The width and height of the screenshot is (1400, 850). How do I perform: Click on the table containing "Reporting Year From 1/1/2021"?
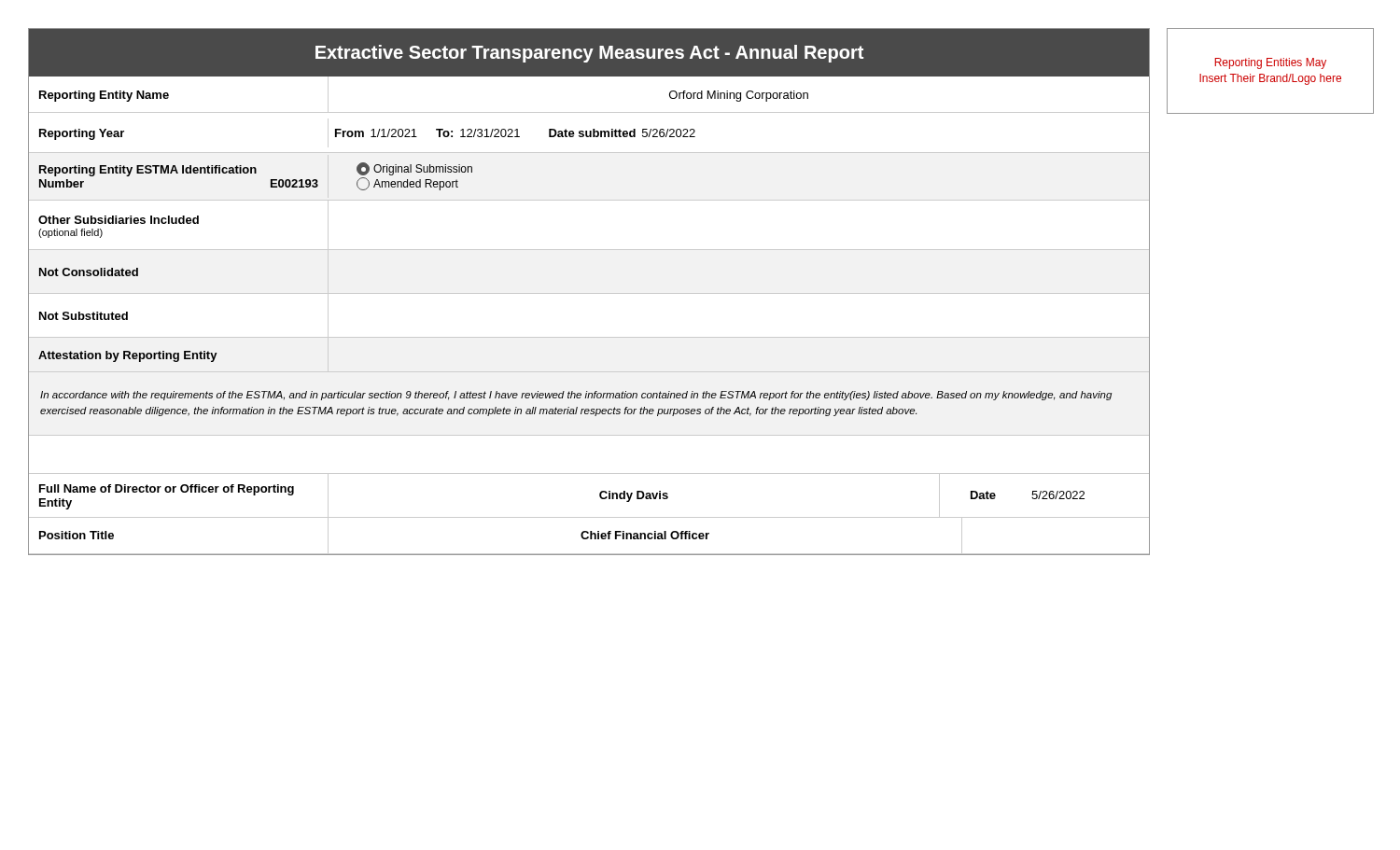coord(589,133)
